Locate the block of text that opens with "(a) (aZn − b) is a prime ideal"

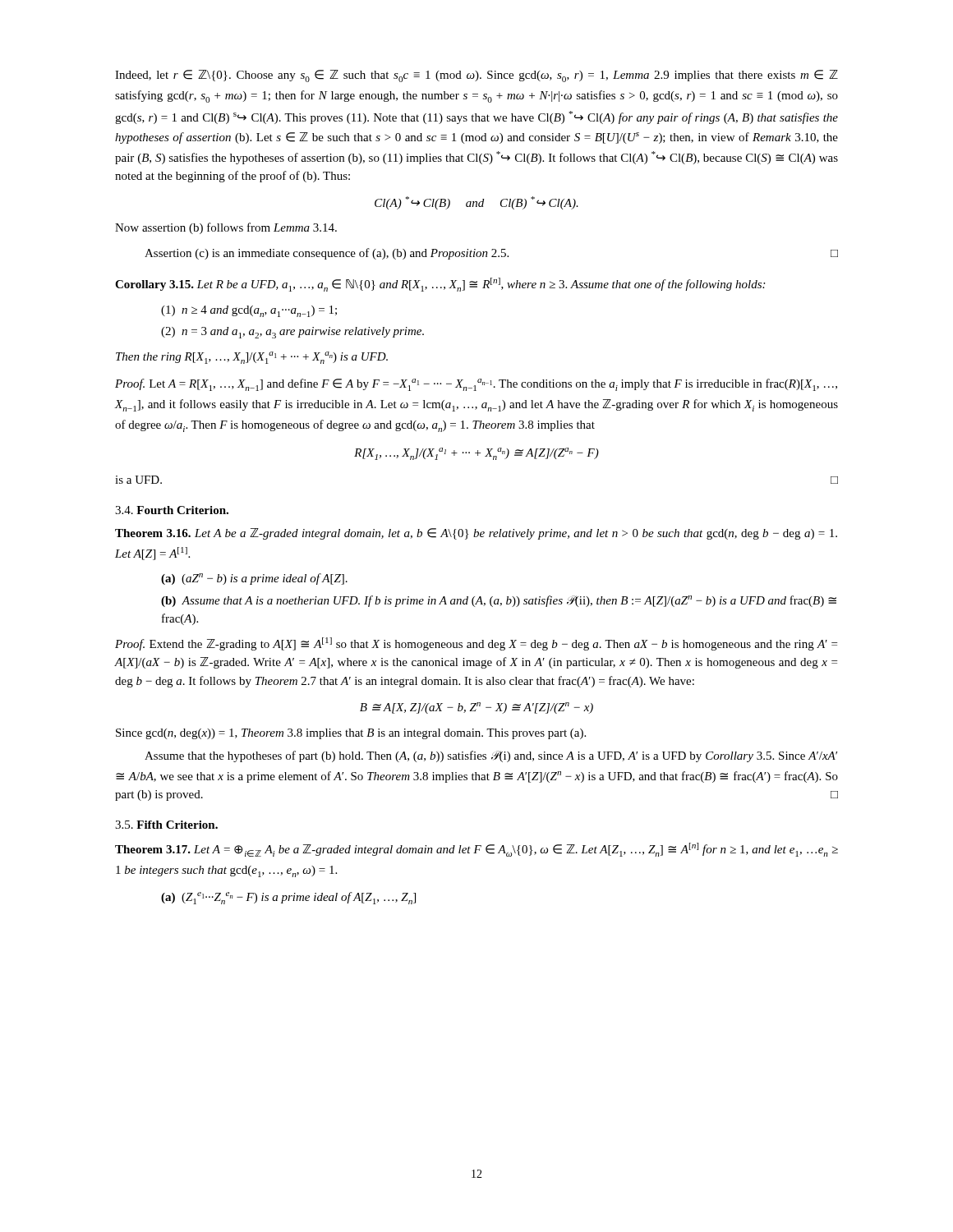coord(254,579)
